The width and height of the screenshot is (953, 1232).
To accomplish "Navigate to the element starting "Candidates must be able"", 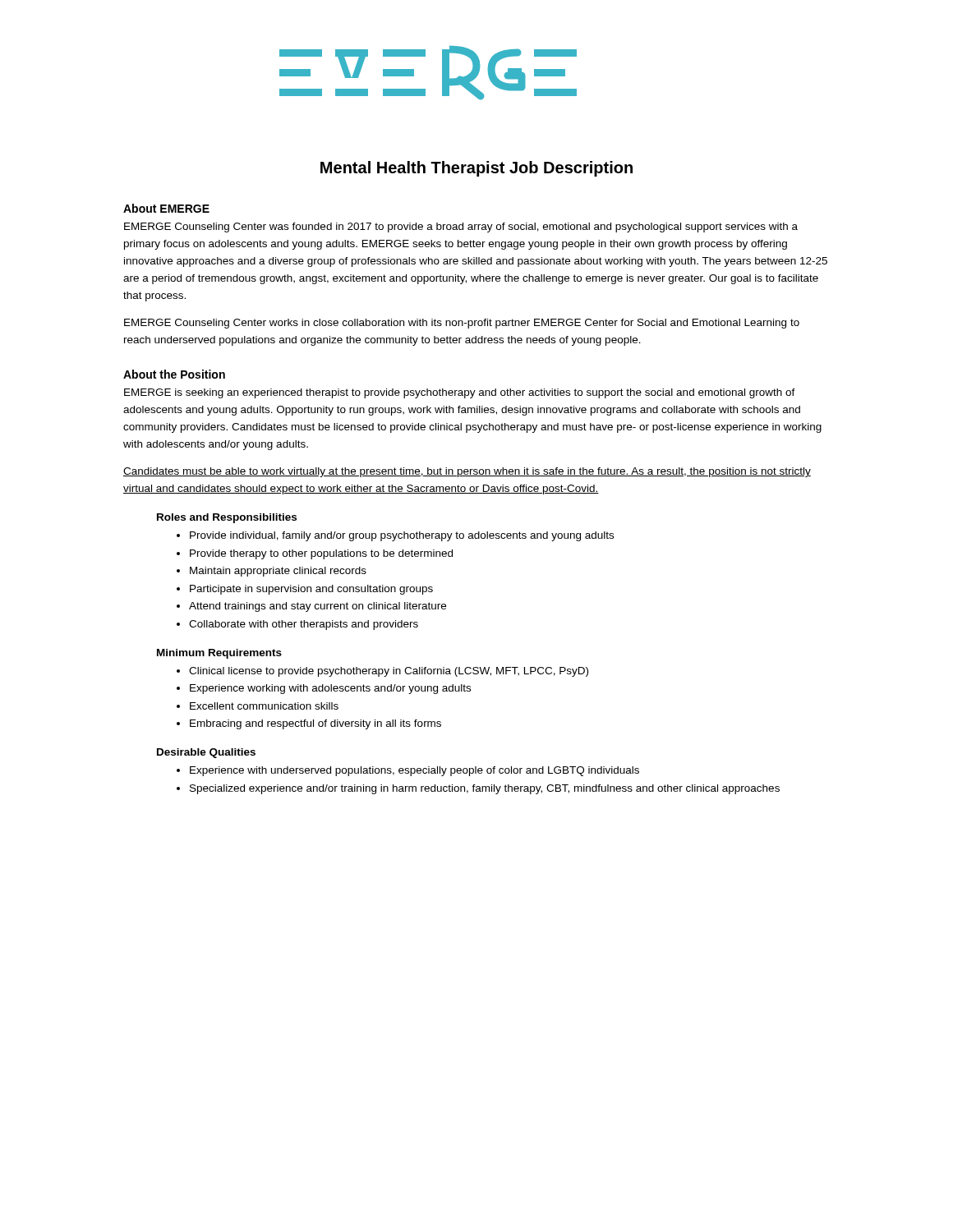I will 467,480.
